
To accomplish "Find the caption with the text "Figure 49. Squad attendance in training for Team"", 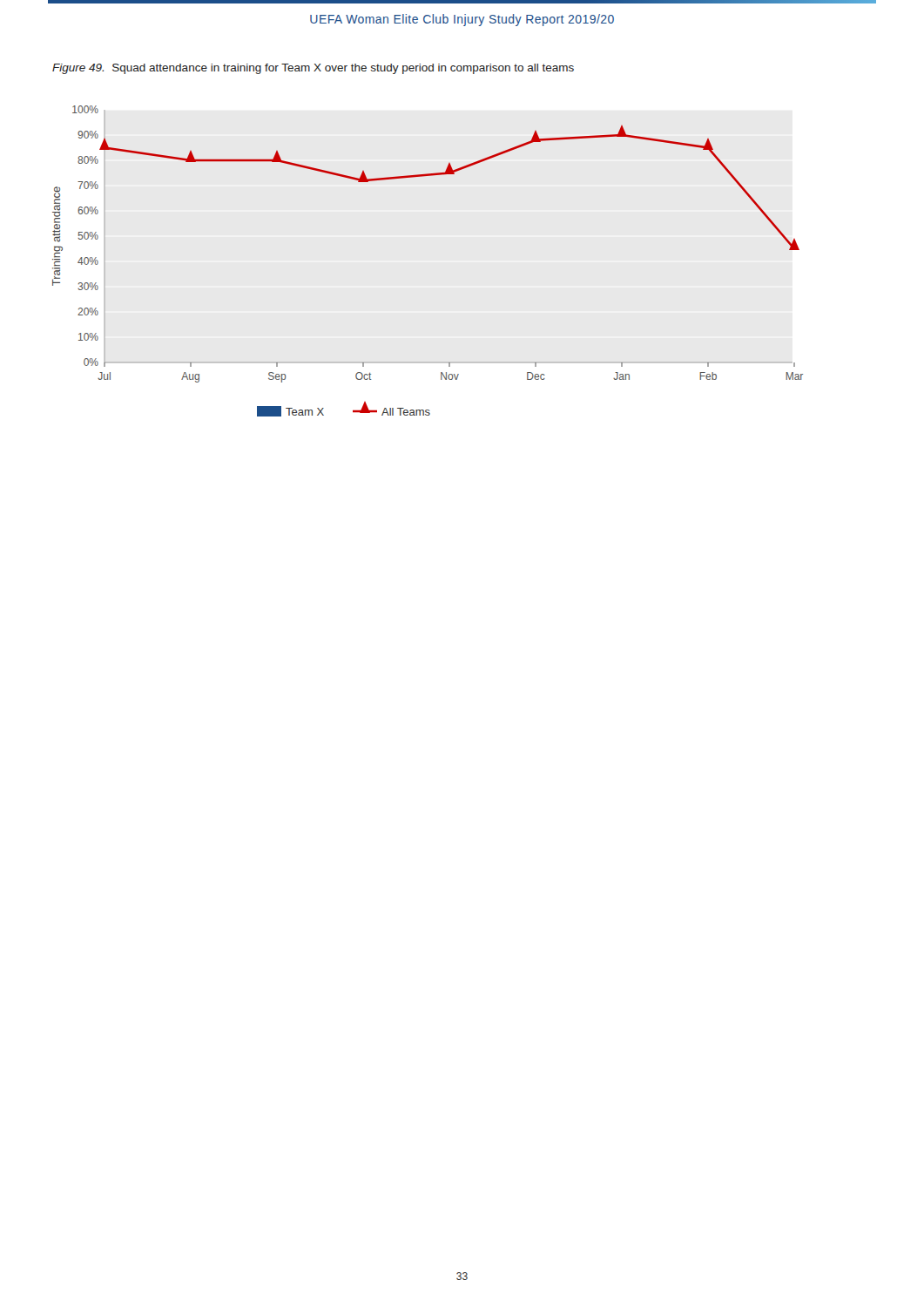I will click(x=313, y=68).
